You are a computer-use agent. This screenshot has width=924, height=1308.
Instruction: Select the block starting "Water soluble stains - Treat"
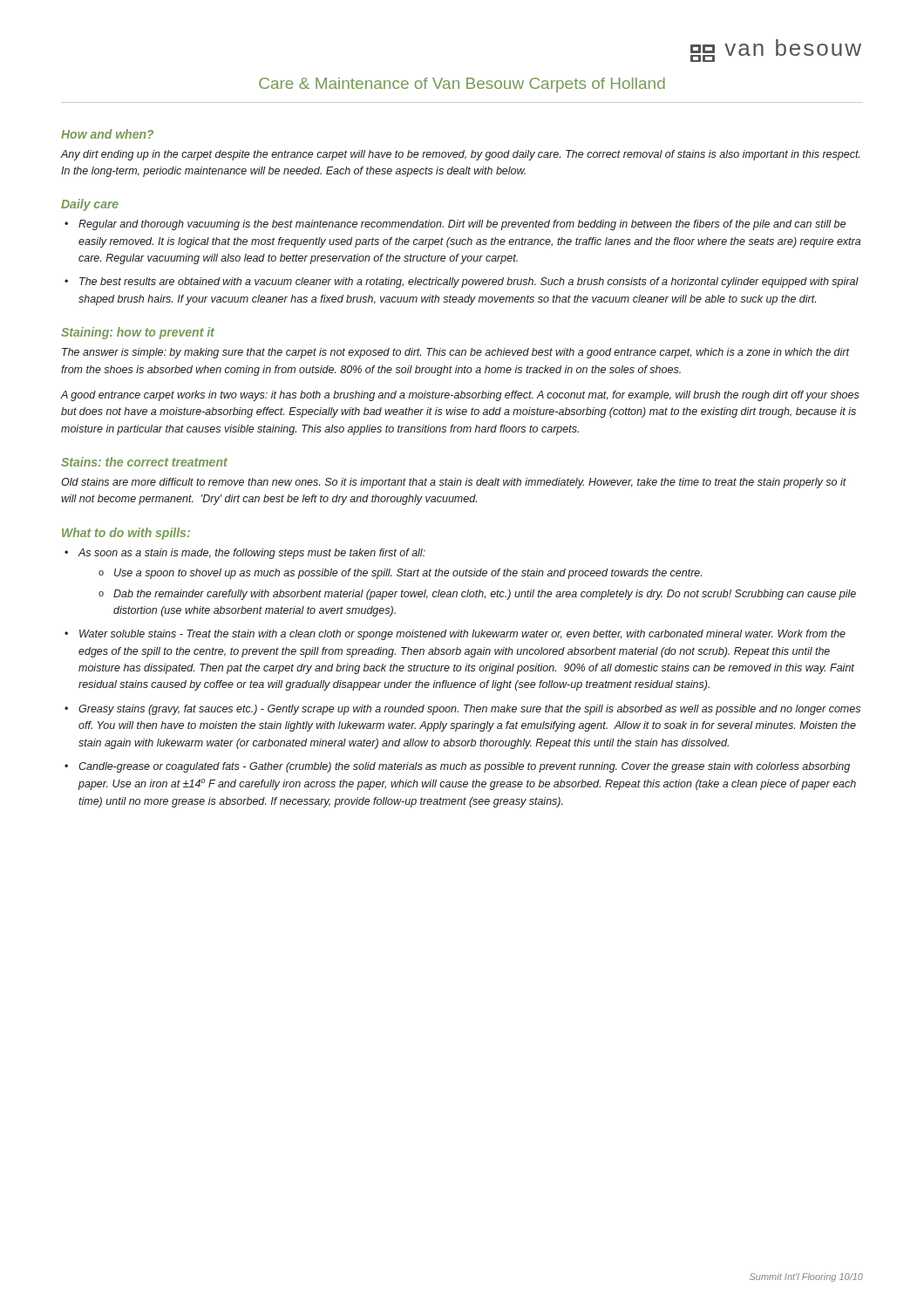(466, 660)
